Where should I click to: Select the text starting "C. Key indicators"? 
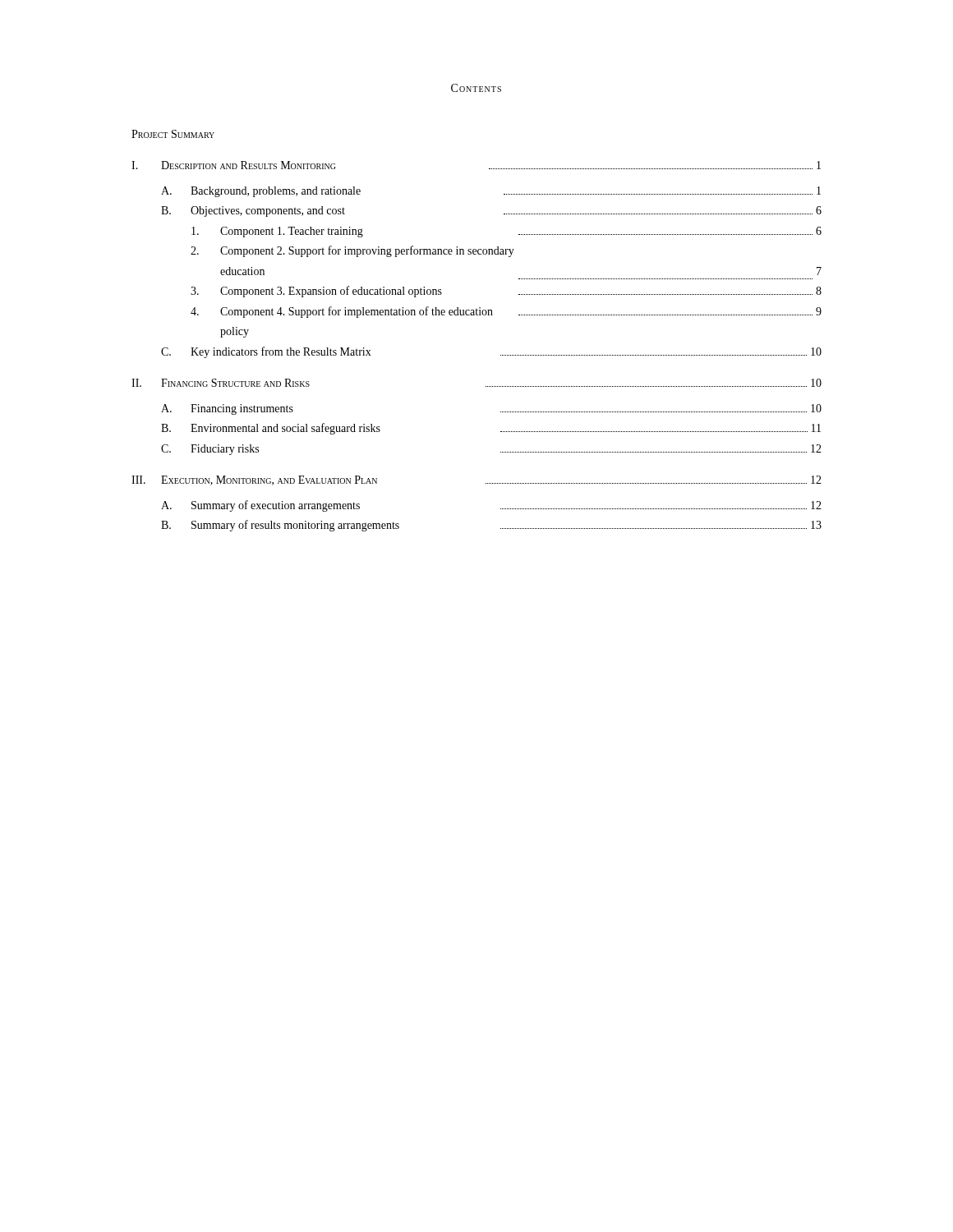[x=491, y=352]
